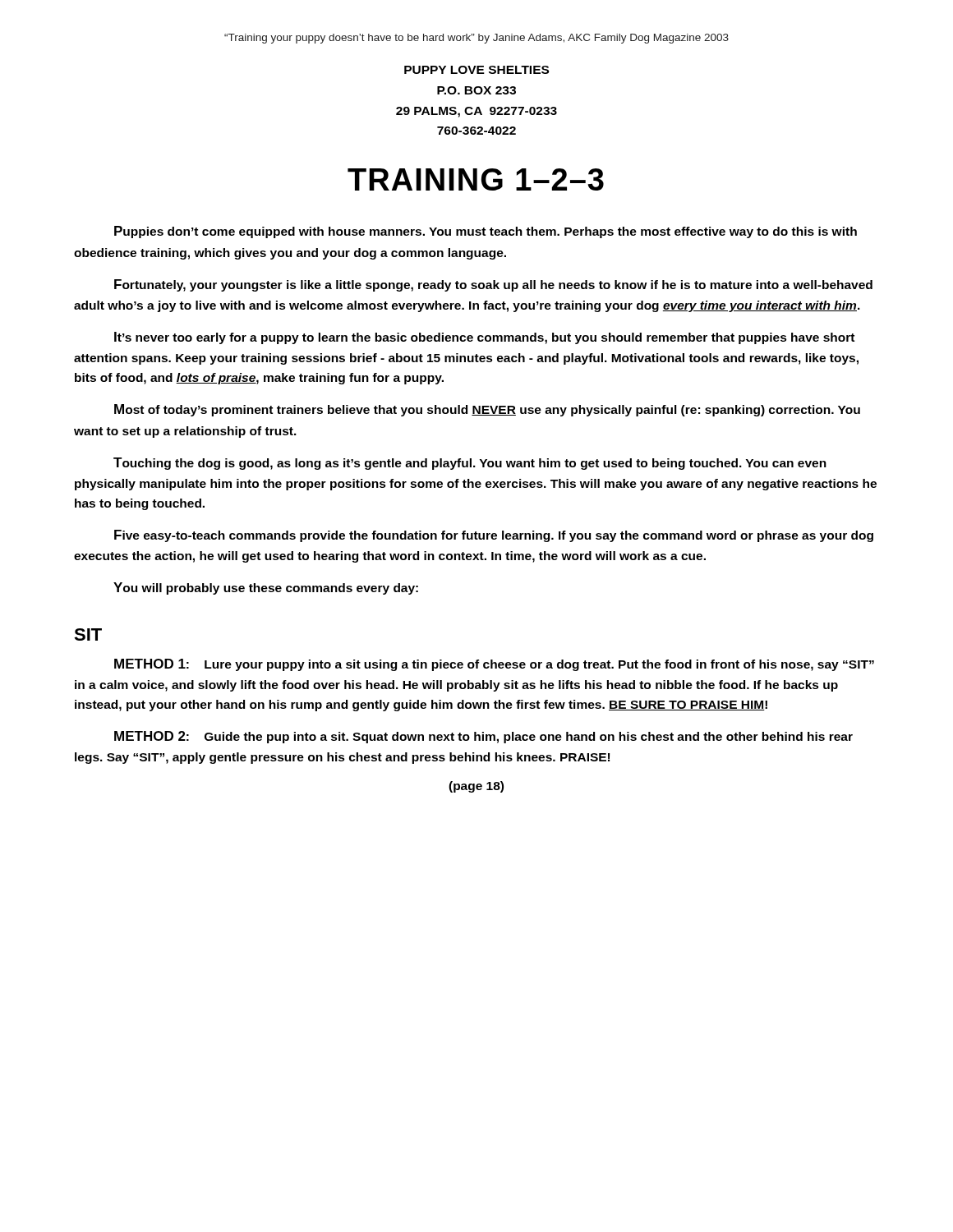Point to the block beginning "It’s never too"
The image size is (953, 1232).
[467, 357]
